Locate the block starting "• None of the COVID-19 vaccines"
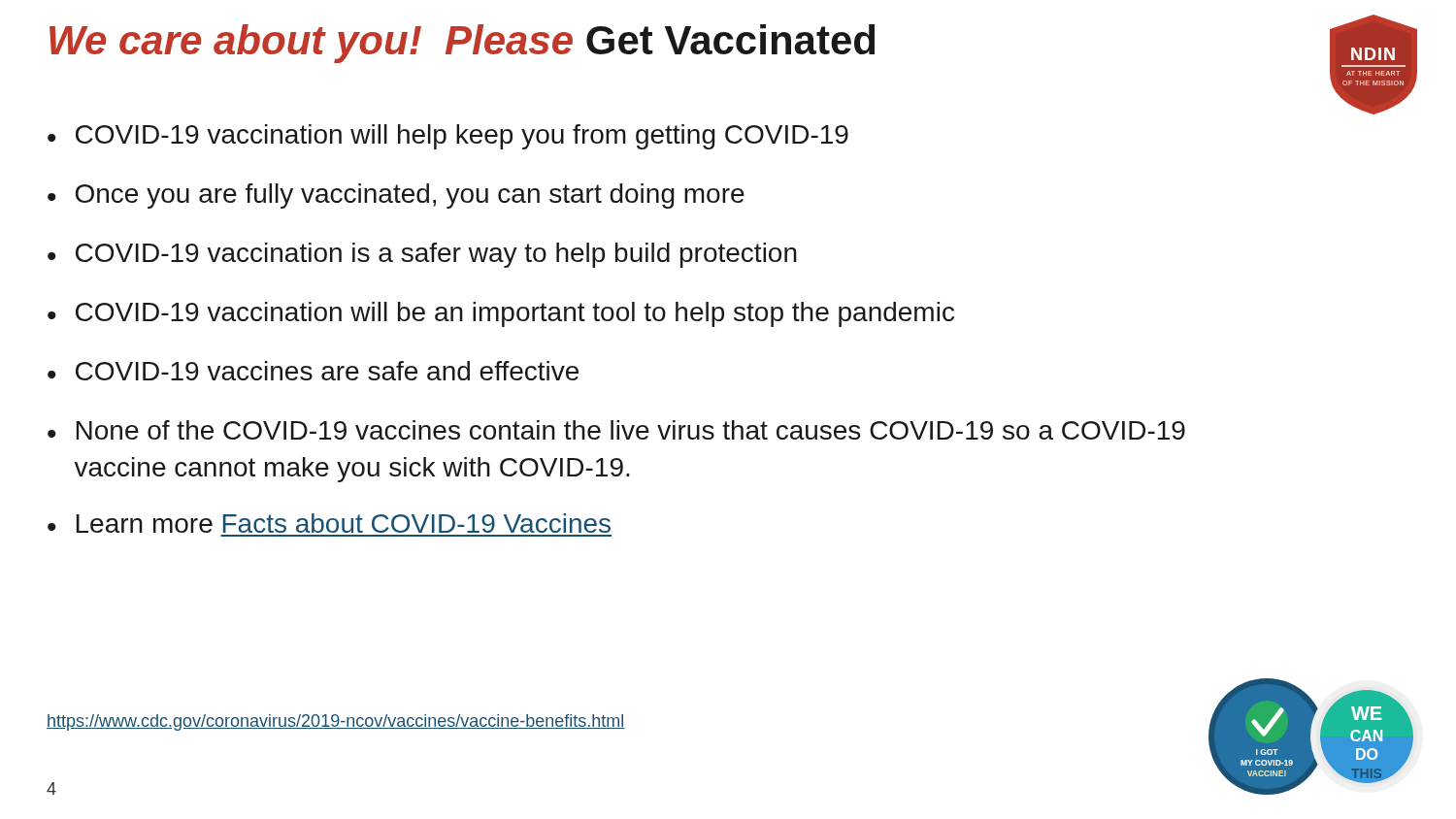 coord(616,449)
